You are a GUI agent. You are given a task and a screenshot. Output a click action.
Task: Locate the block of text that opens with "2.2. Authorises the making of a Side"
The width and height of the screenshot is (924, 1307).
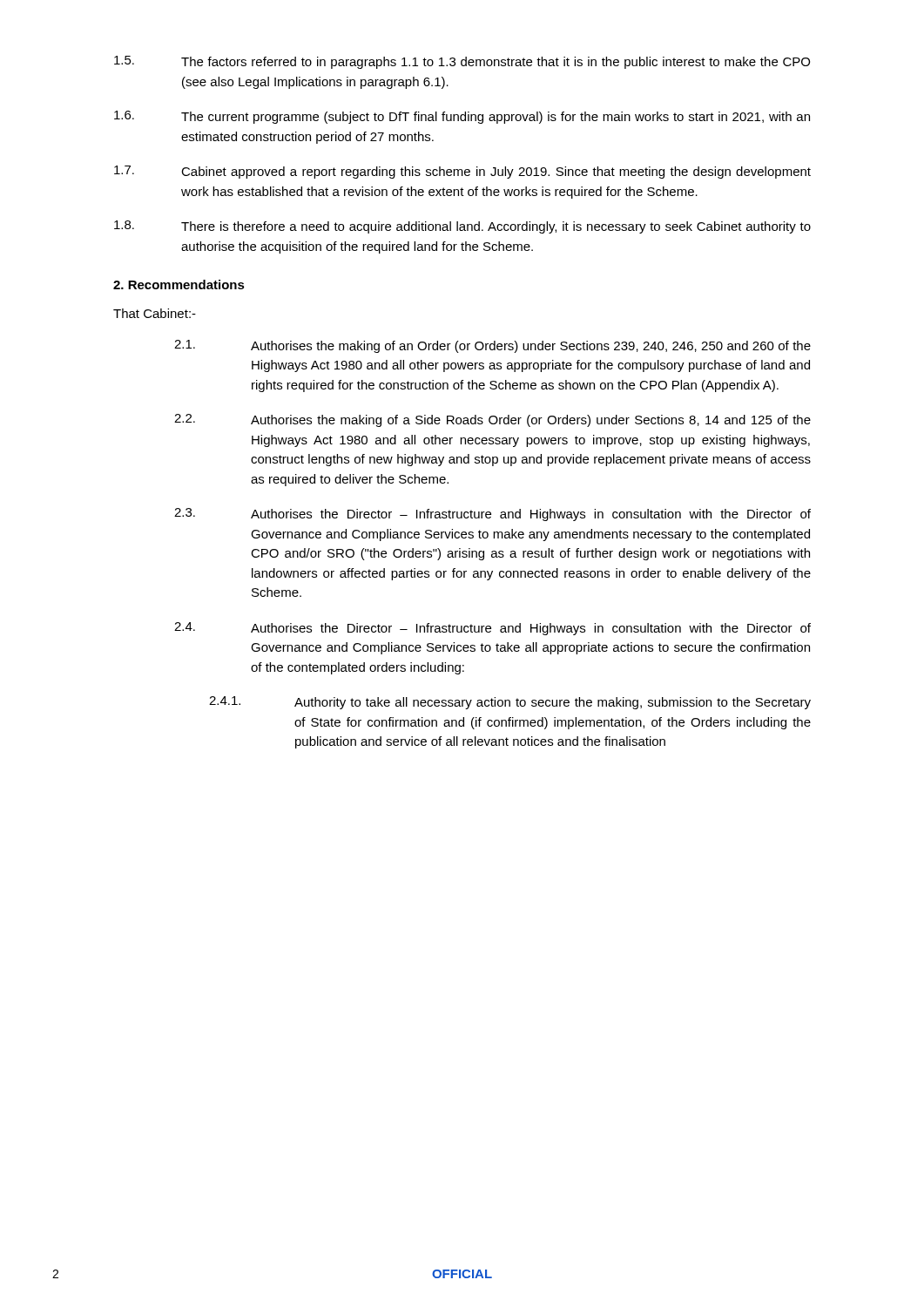[492, 450]
